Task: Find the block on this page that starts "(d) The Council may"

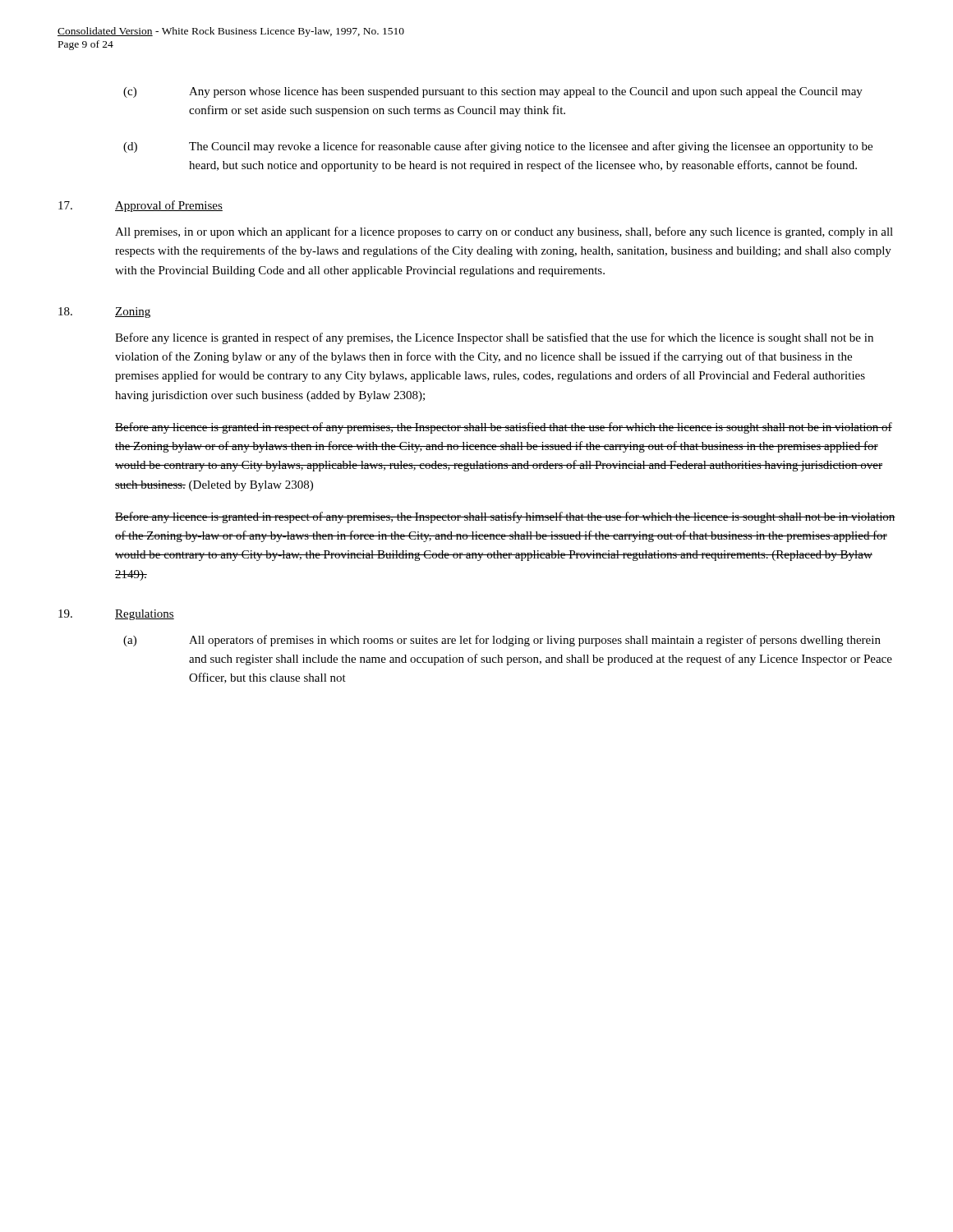Action: click(476, 156)
